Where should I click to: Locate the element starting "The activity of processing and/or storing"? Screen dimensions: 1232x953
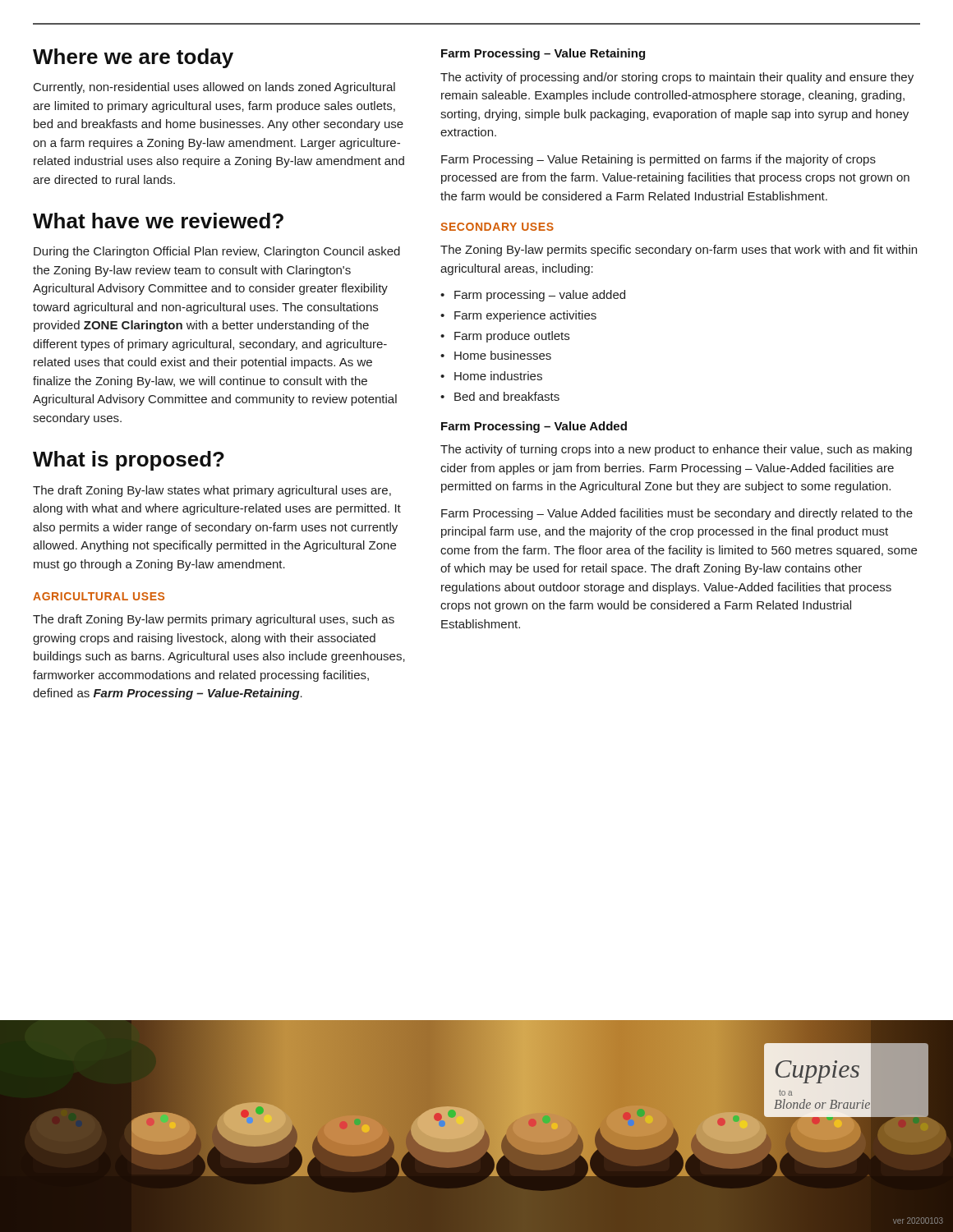point(680,105)
